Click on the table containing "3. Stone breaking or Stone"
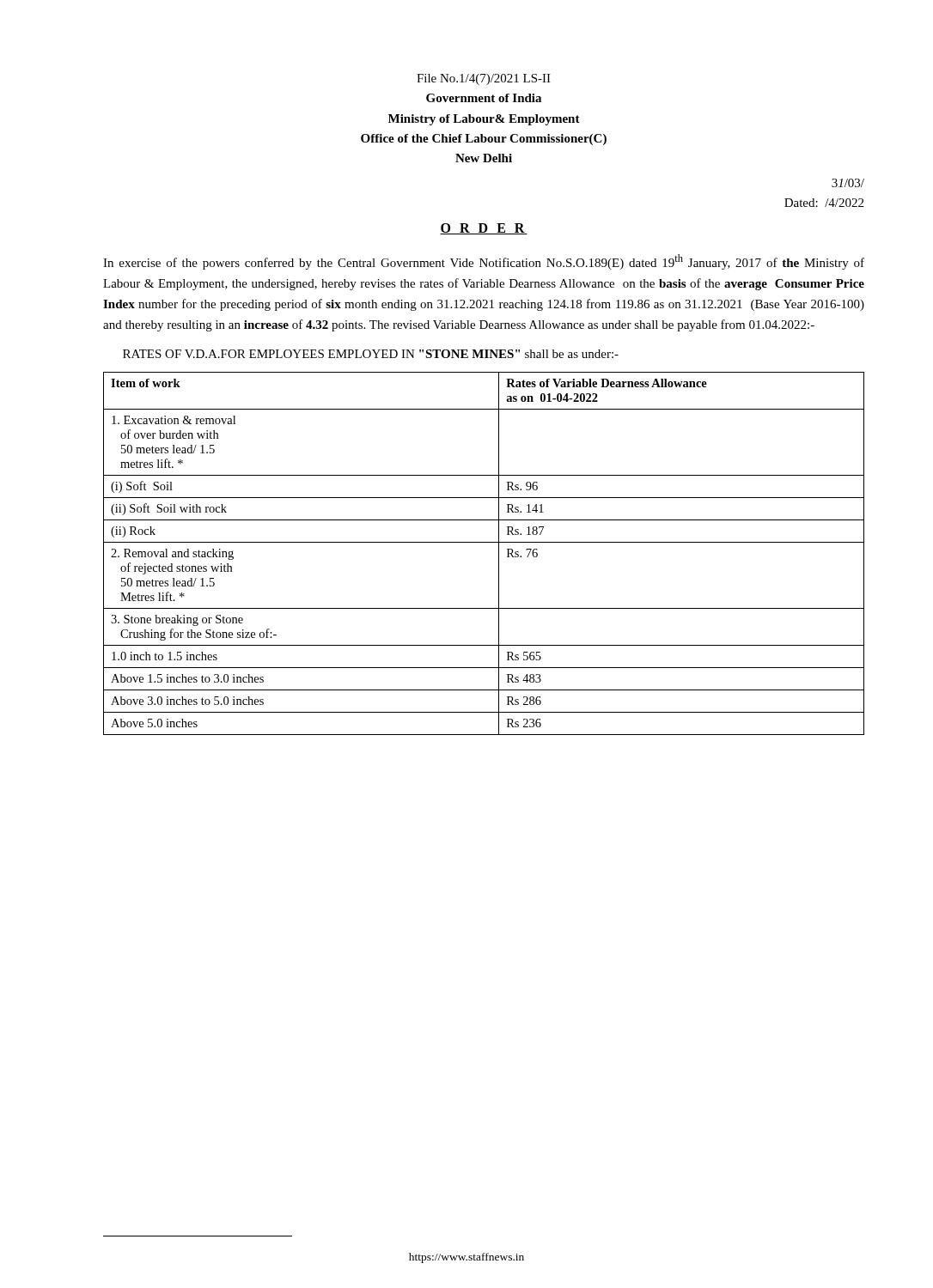This screenshot has width=933, height=1288. coord(484,554)
